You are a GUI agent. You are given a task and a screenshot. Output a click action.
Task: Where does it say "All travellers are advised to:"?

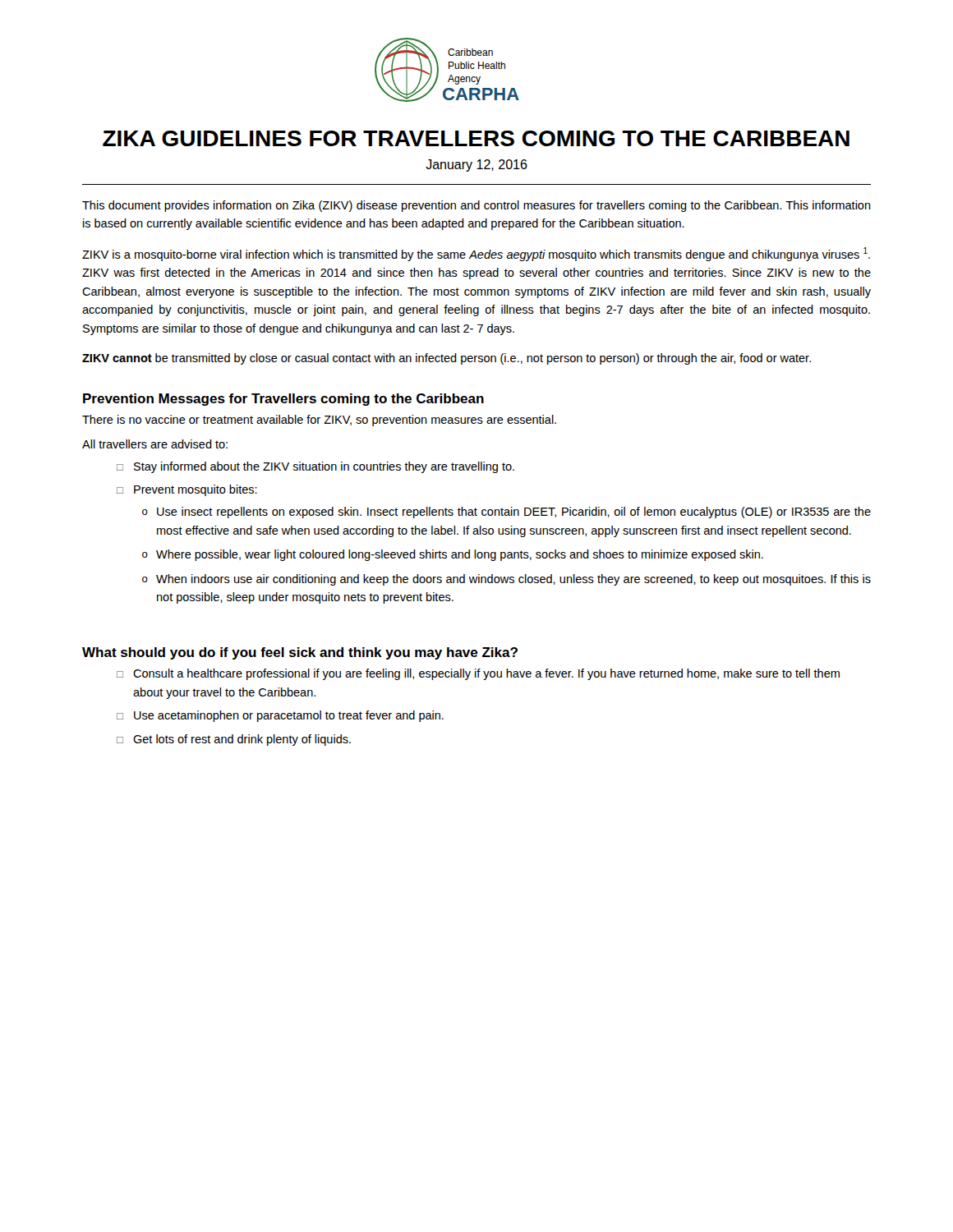click(x=155, y=444)
